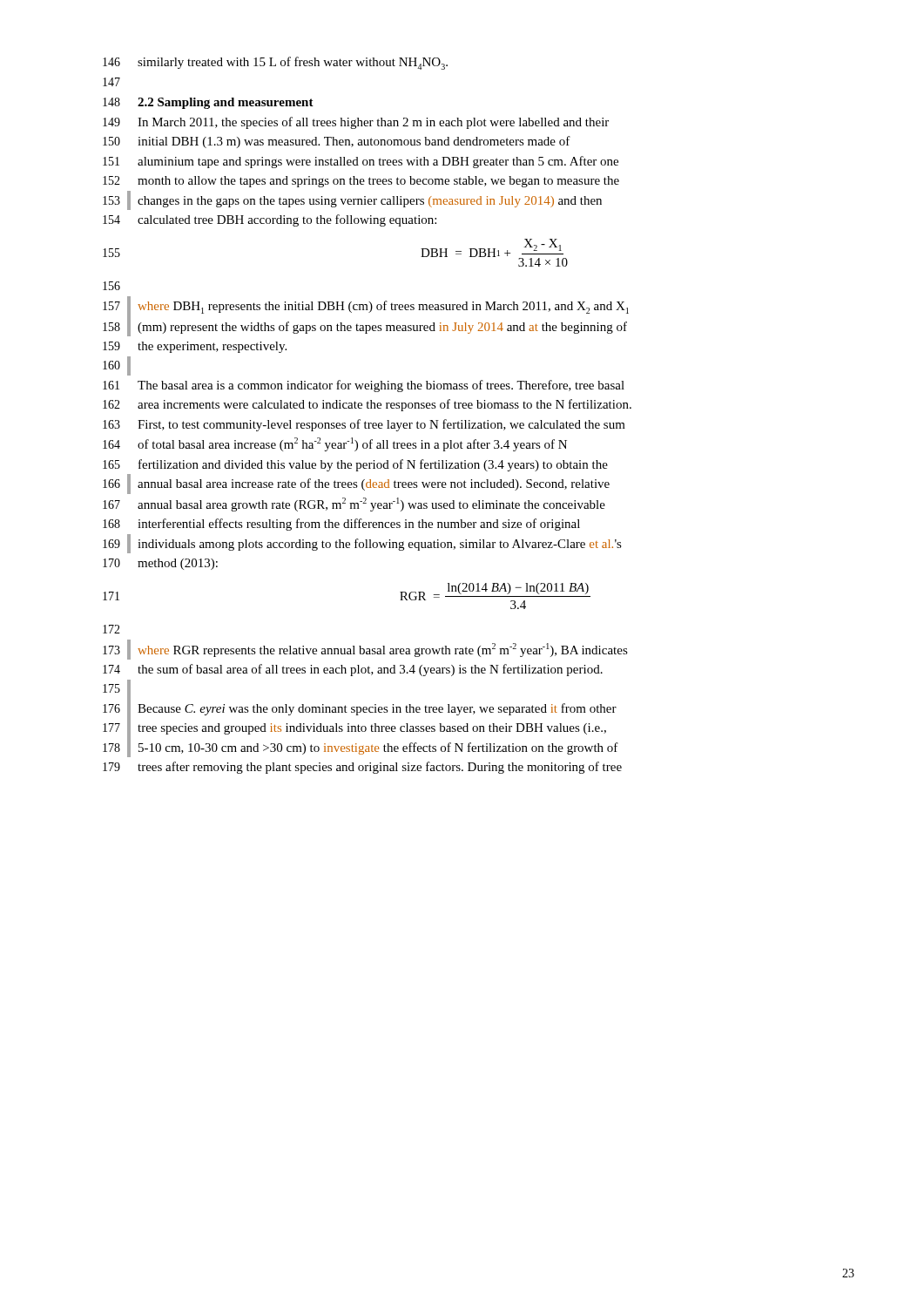The height and width of the screenshot is (1307, 924).
Task: Click on the text block that says "179 trees after removing"
Action: click(x=471, y=767)
